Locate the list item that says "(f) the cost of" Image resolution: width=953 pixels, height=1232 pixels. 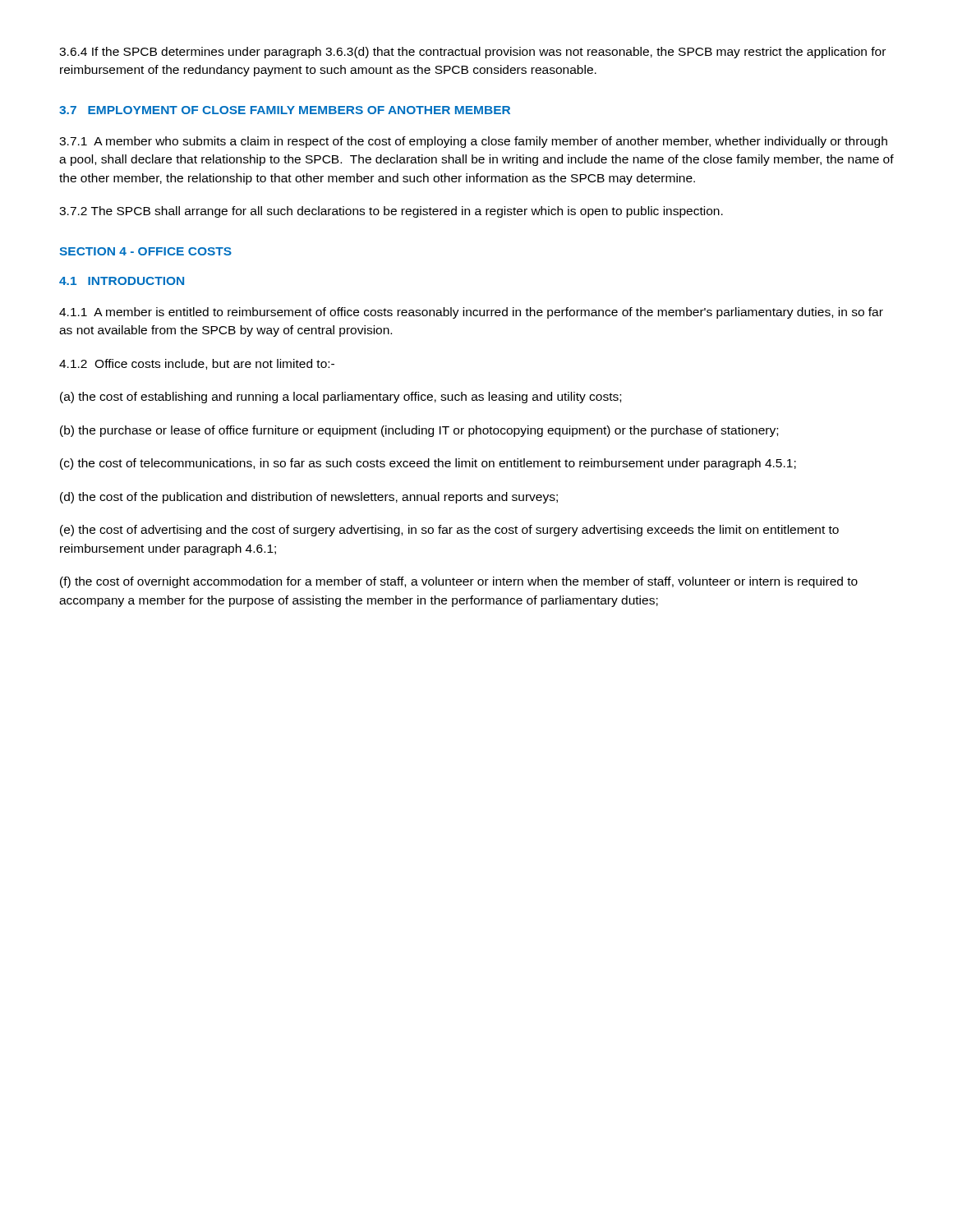pos(458,590)
